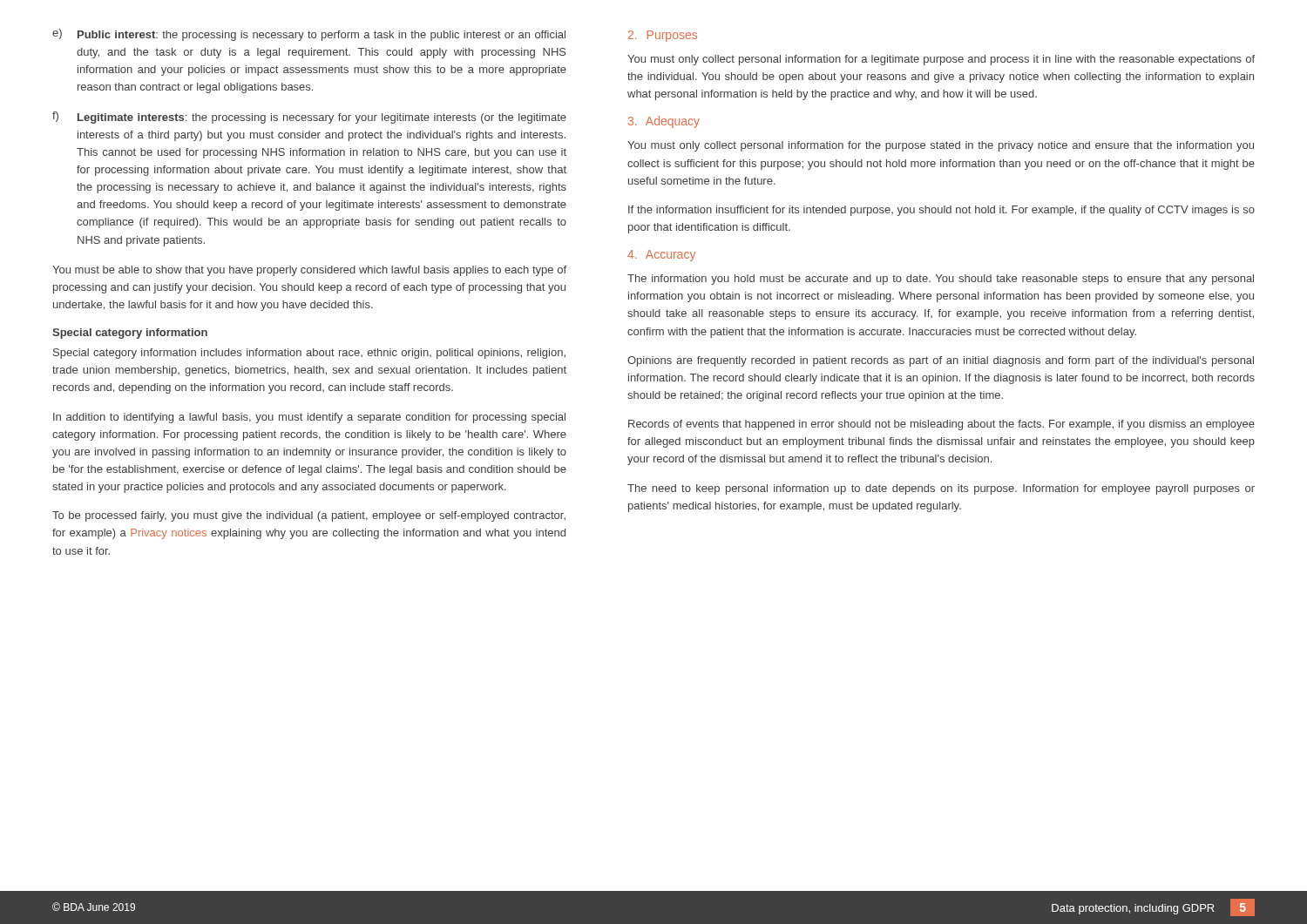Image resolution: width=1307 pixels, height=924 pixels.
Task: Locate the text block that reads "You must be able to show that"
Action: coord(309,287)
